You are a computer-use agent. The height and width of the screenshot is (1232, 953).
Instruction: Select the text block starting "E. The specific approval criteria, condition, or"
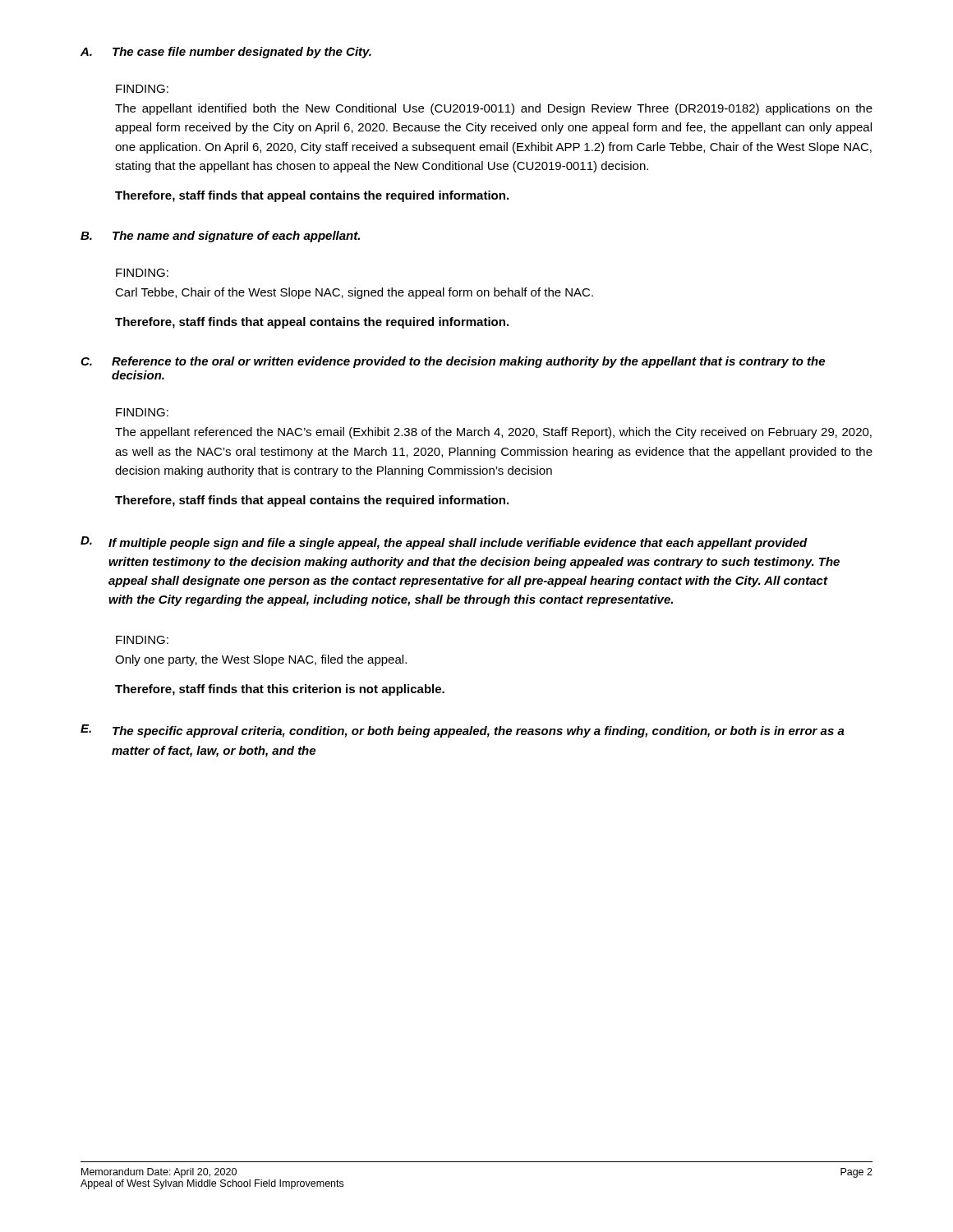pos(476,740)
